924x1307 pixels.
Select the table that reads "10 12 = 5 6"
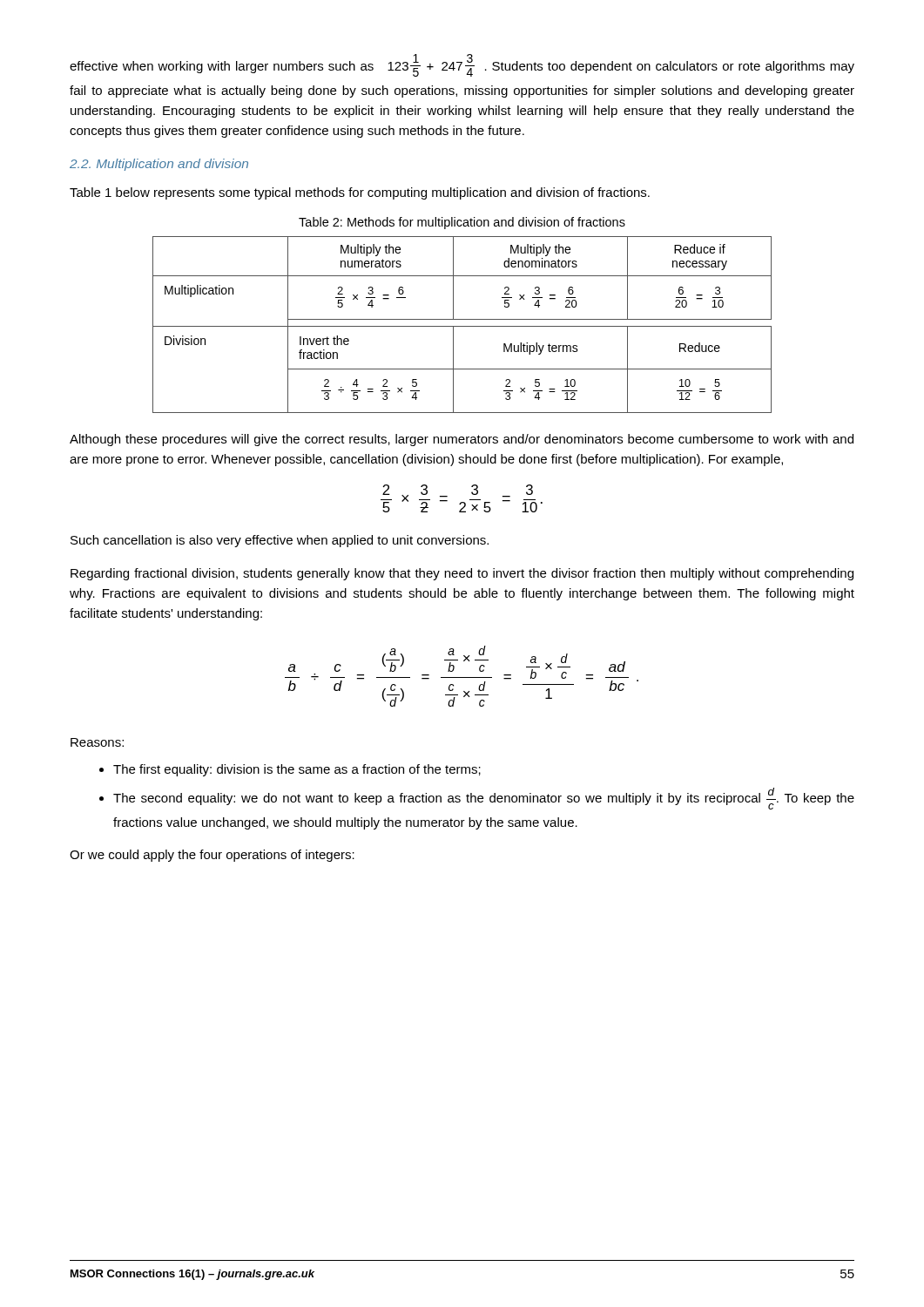[462, 324]
